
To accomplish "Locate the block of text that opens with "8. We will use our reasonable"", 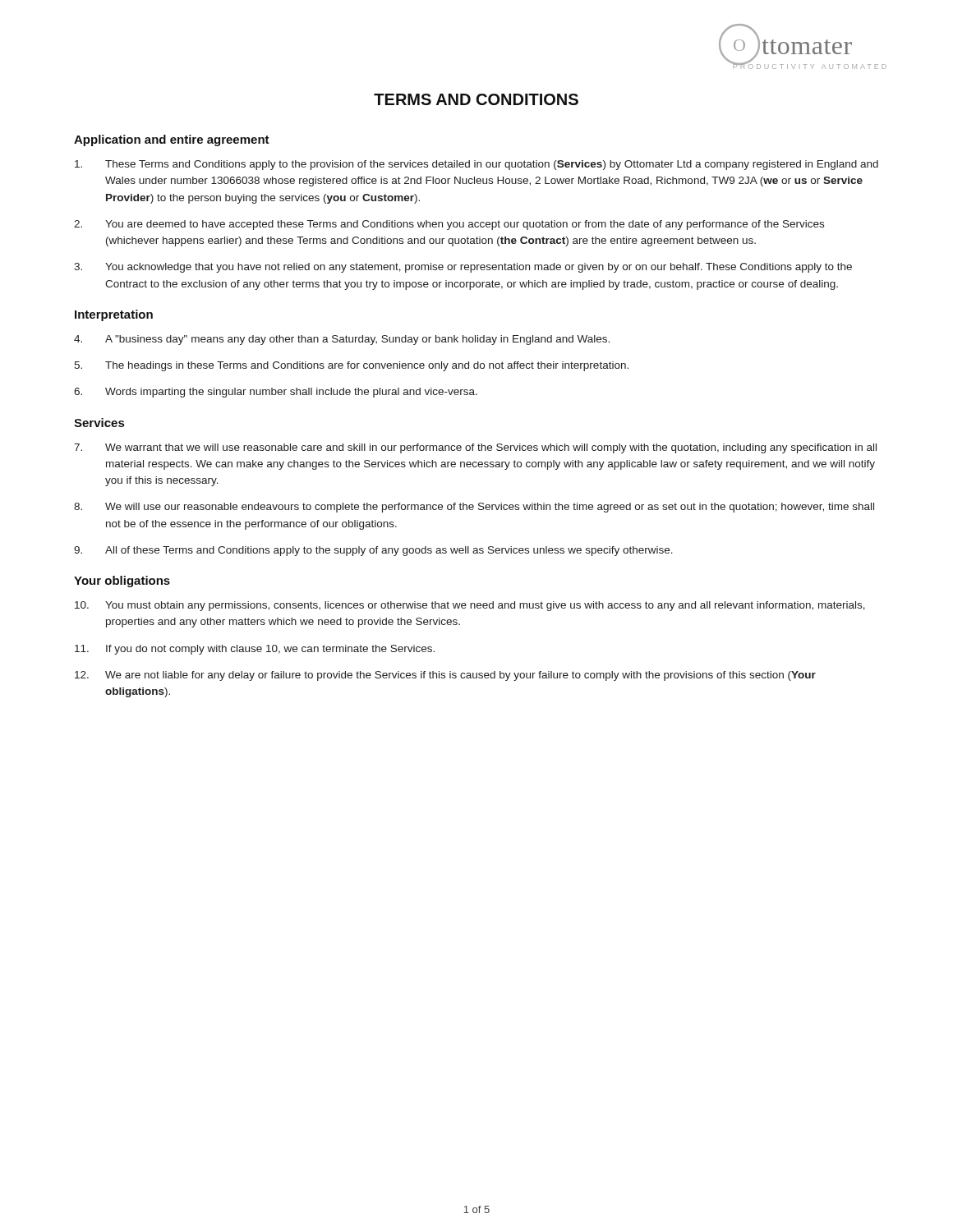I will click(x=476, y=515).
